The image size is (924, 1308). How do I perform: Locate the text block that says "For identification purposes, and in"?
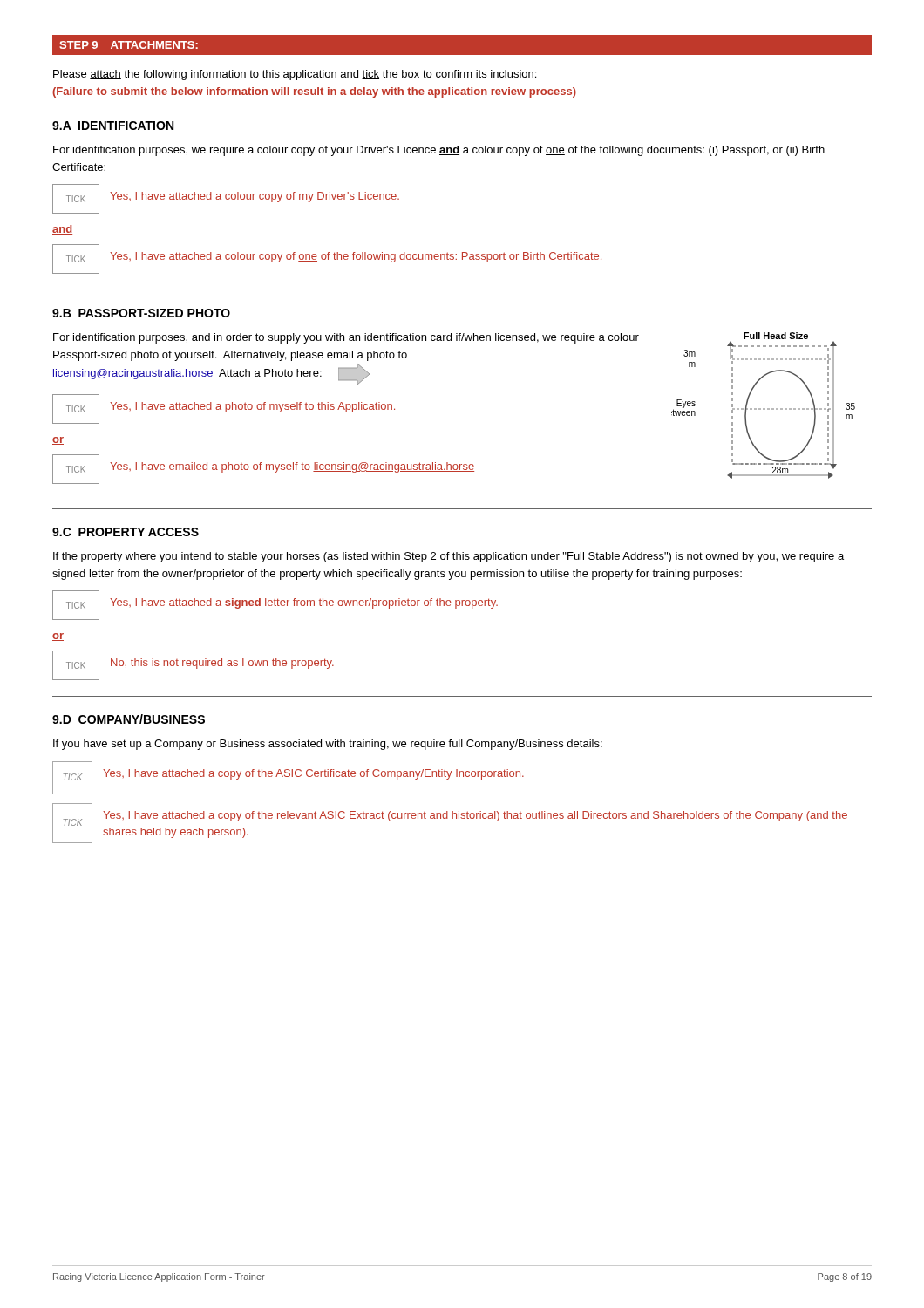(346, 358)
